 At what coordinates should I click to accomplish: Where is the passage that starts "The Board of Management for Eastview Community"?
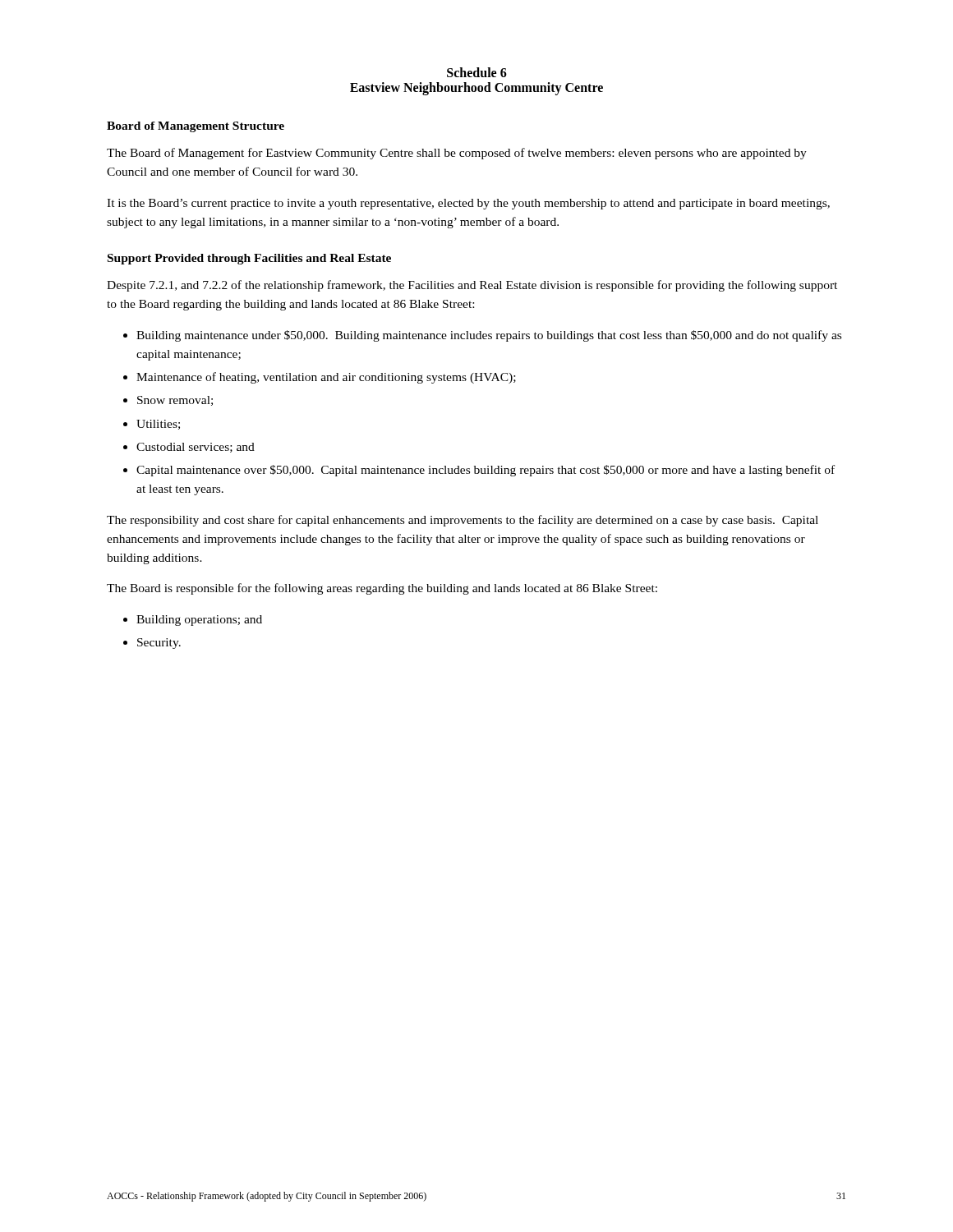(x=457, y=162)
